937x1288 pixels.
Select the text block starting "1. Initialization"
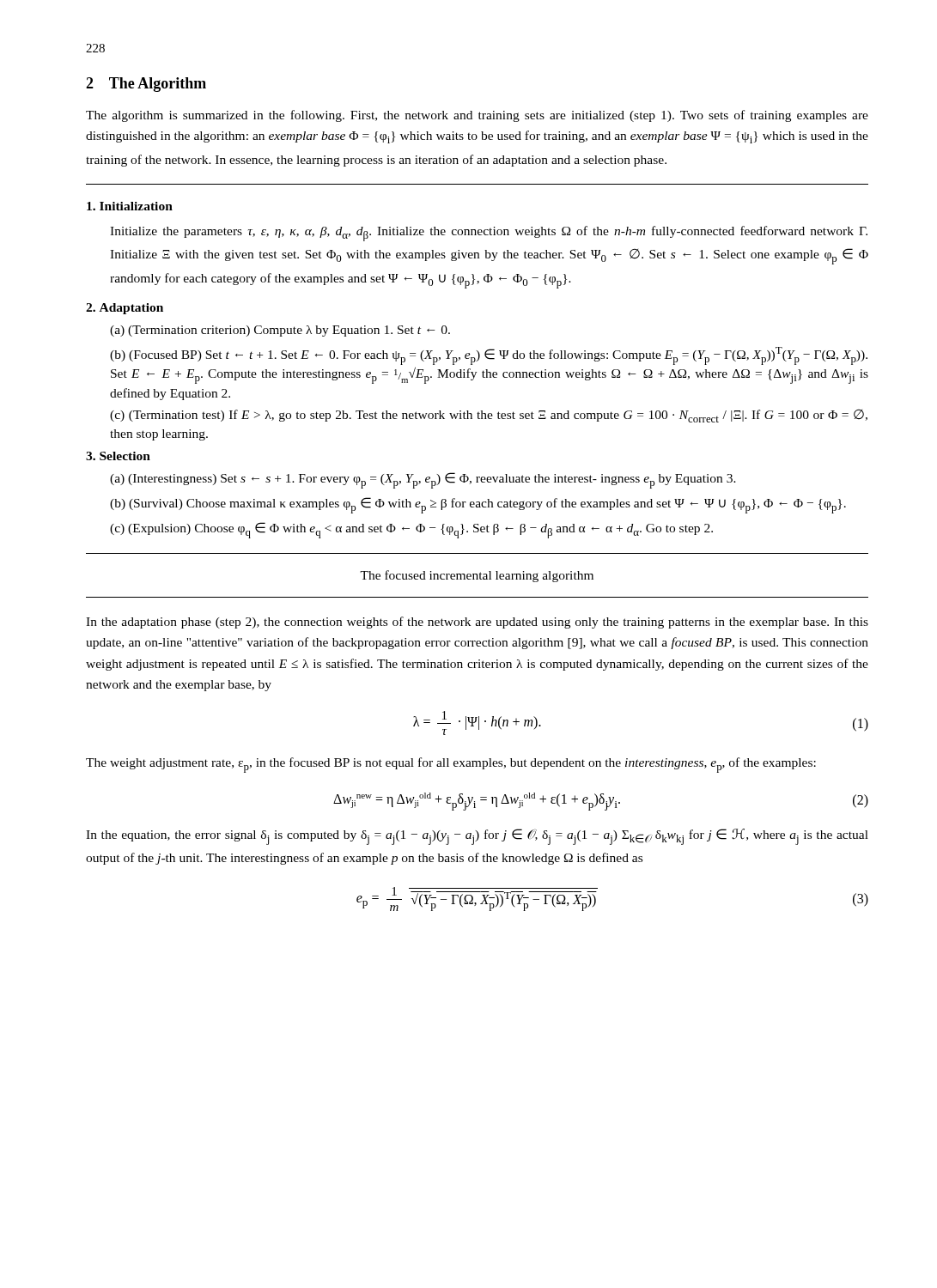click(x=129, y=206)
